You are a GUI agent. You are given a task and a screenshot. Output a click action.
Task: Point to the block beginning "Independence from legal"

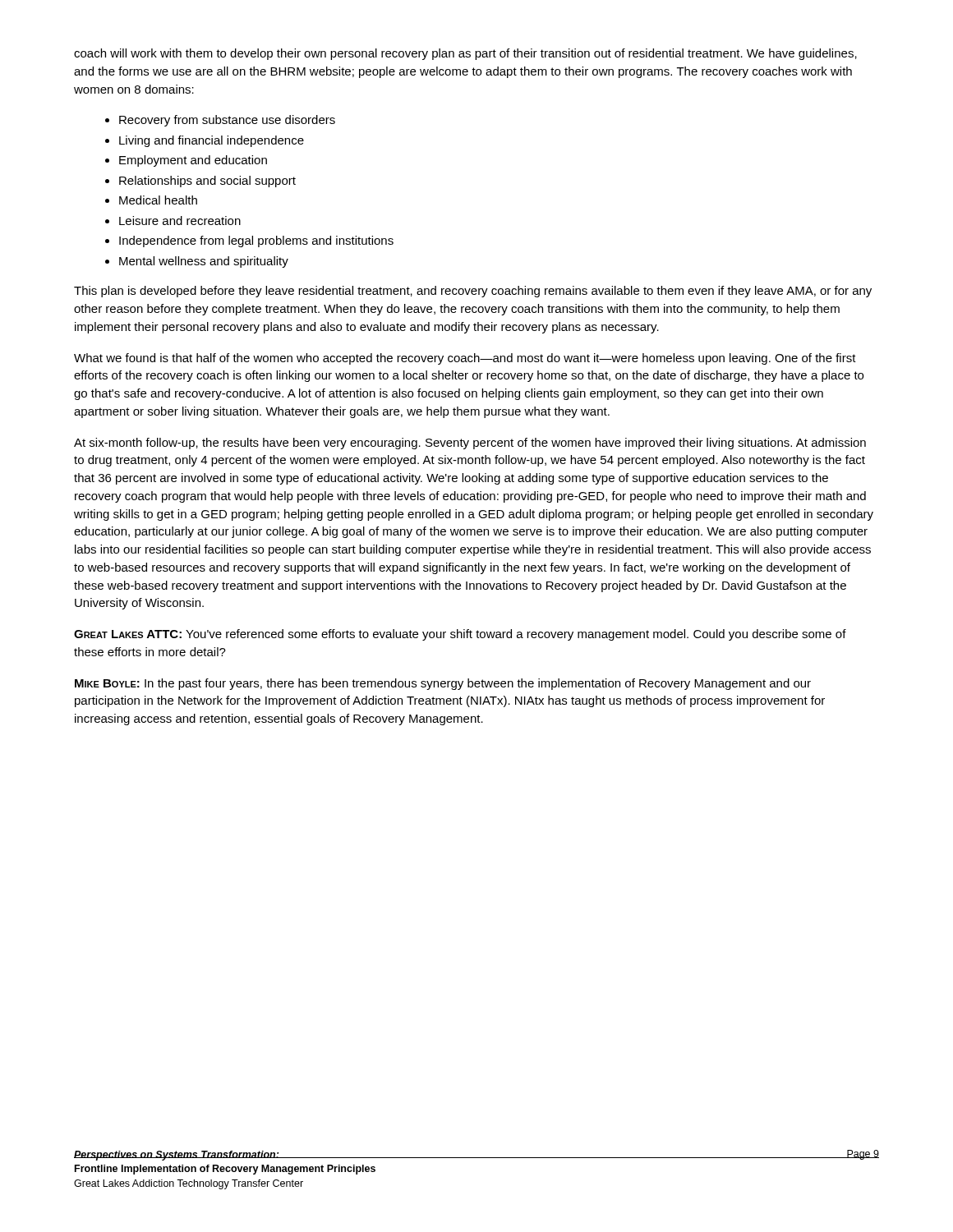coord(256,240)
